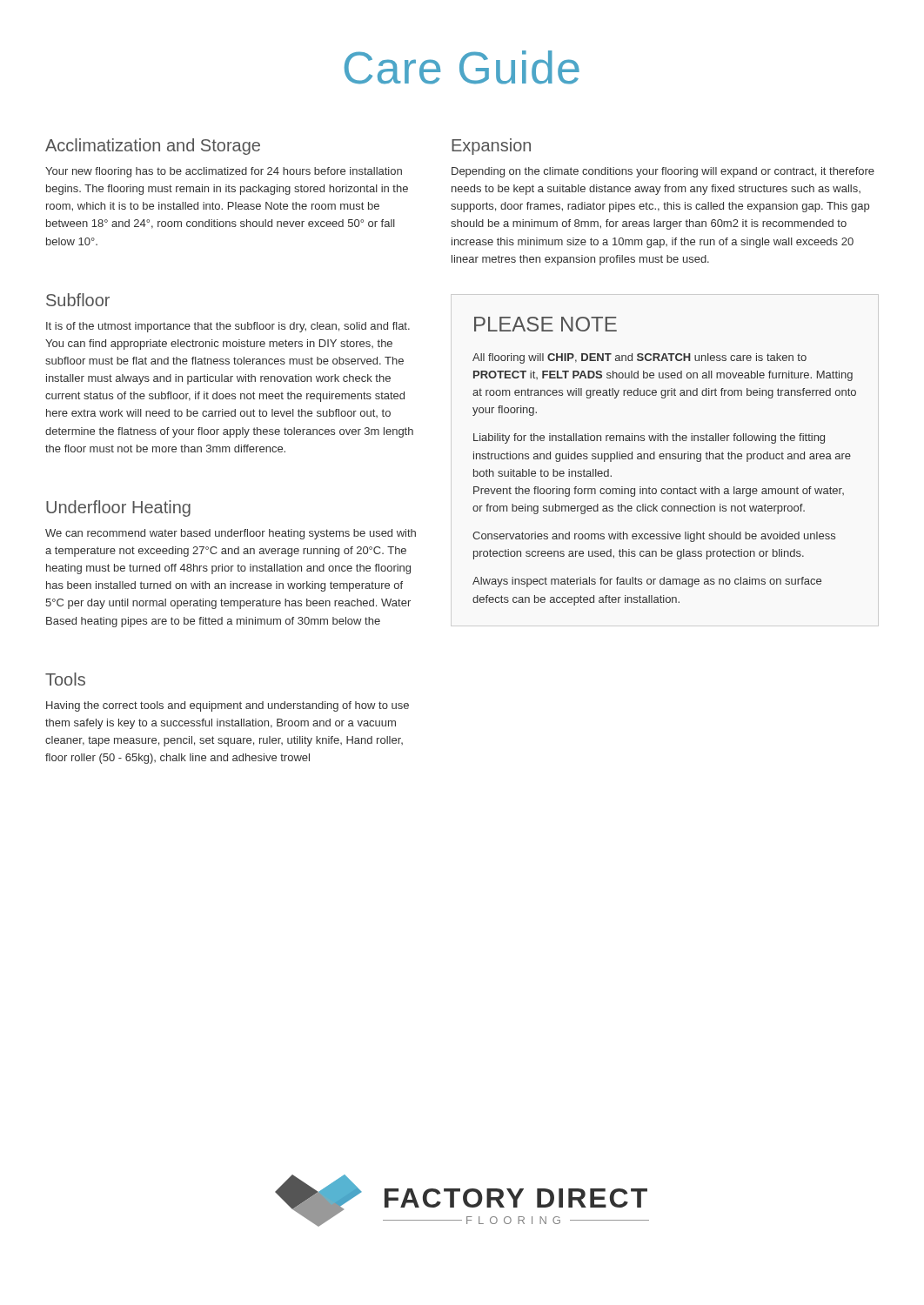Click on the passage starting "Acclimatization and Storage"
Image resolution: width=924 pixels, height=1305 pixels.
pyautogui.click(x=232, y=138)
